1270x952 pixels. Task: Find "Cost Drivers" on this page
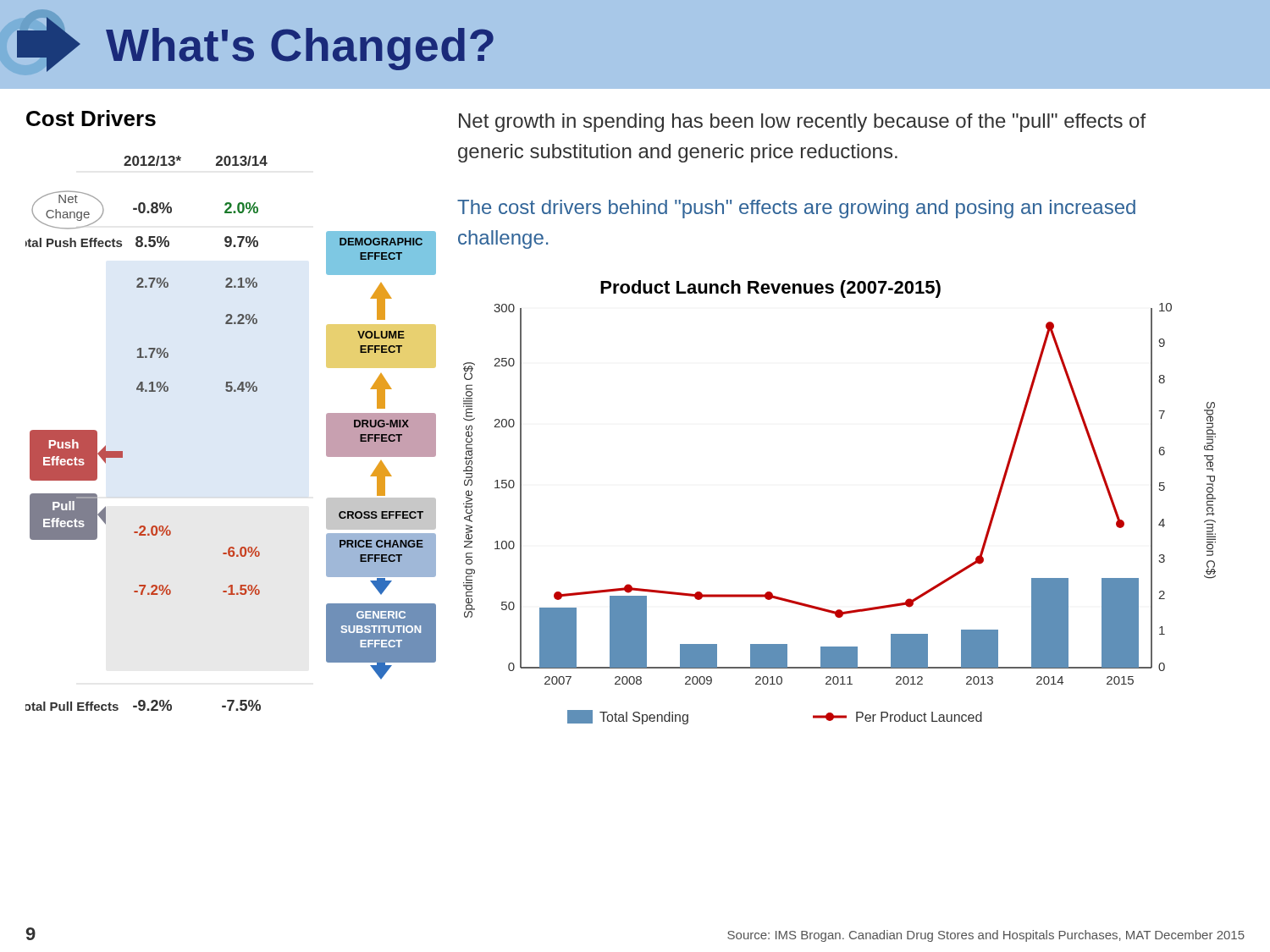[91, 118]
